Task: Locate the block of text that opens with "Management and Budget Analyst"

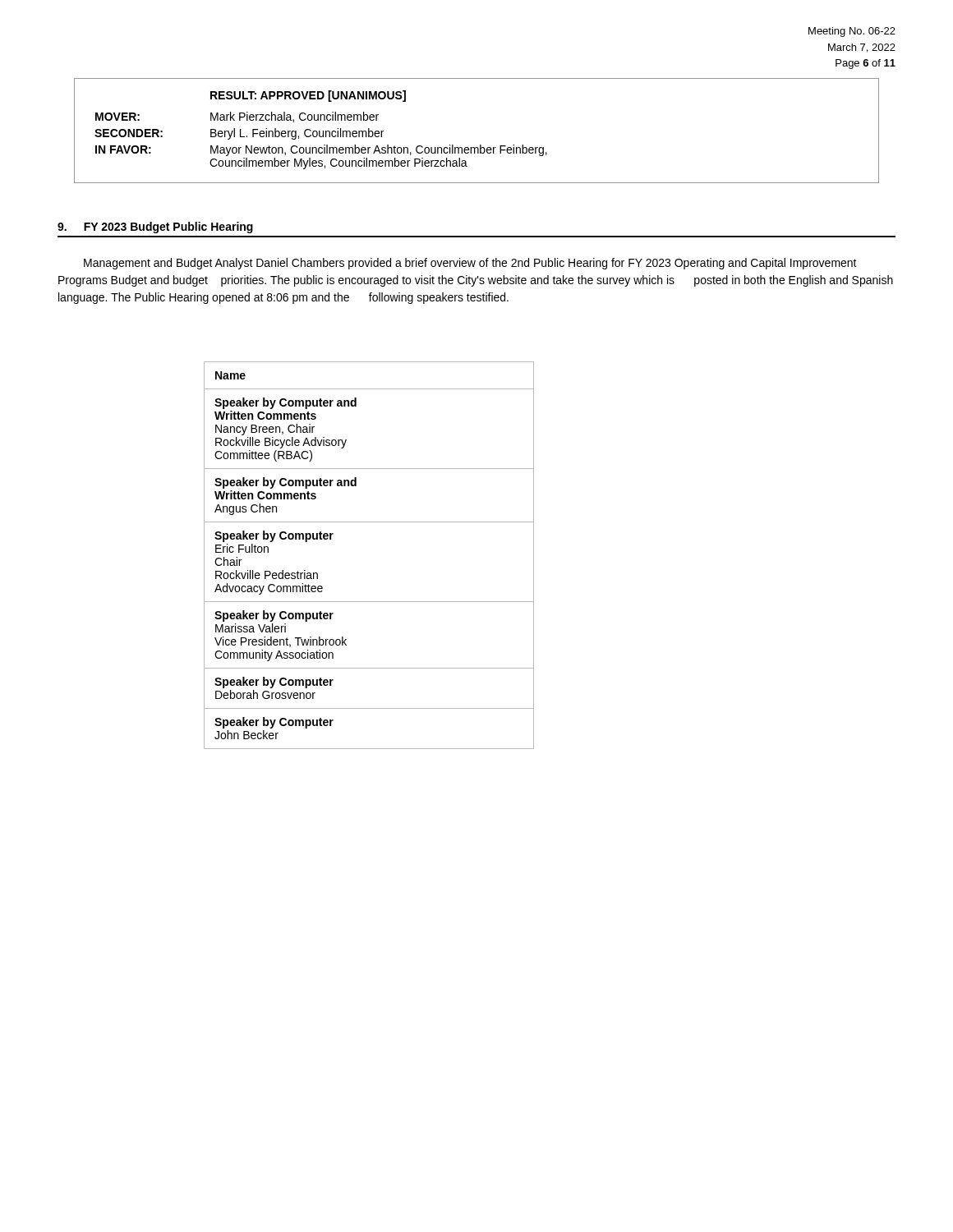Action: coord(475,280)
